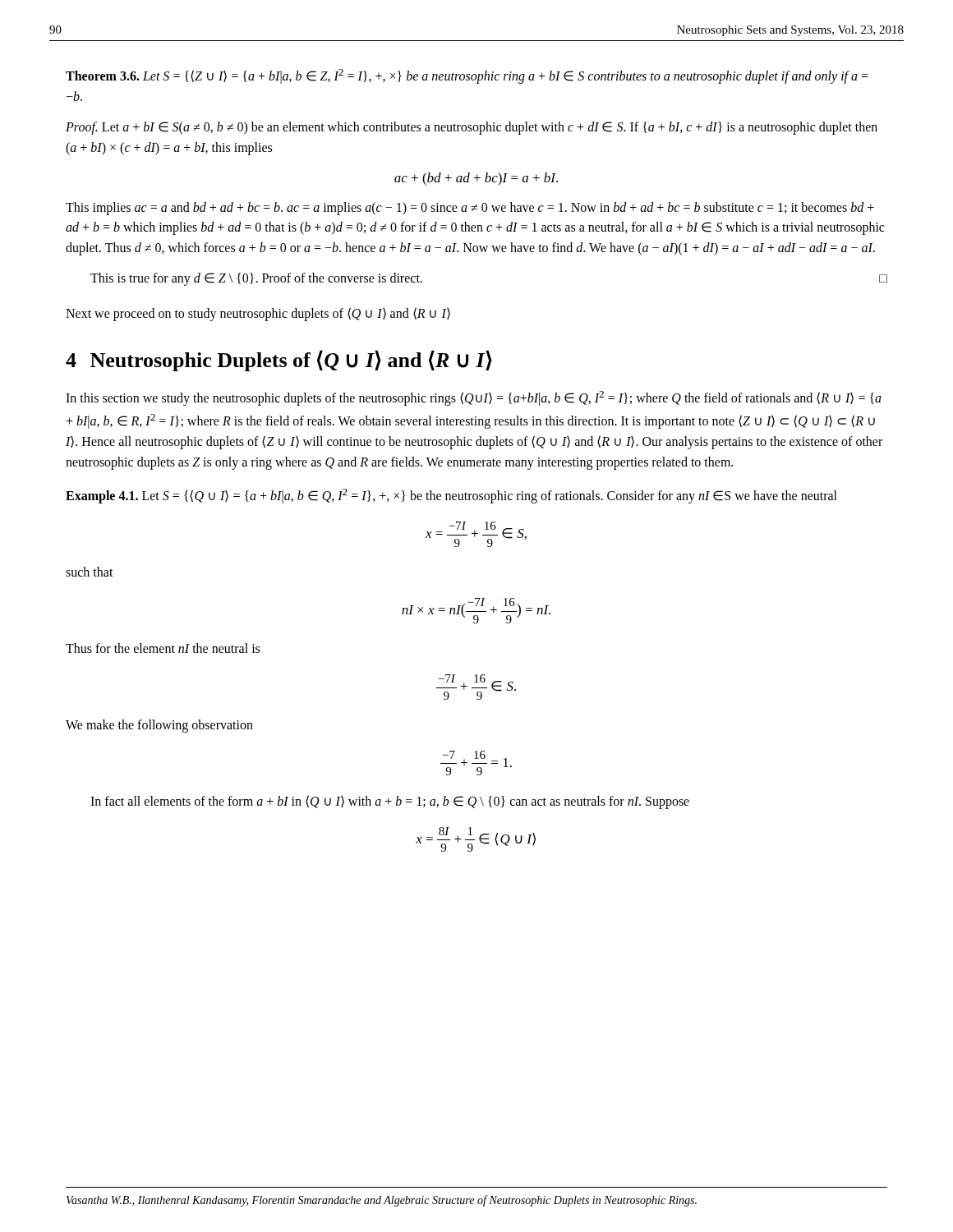Where is the section header that starts "4 Neutrosophic Duplets of ⟨Q ∪ I⟩ and"?
953x1232 pixels.
click(279, 360)
